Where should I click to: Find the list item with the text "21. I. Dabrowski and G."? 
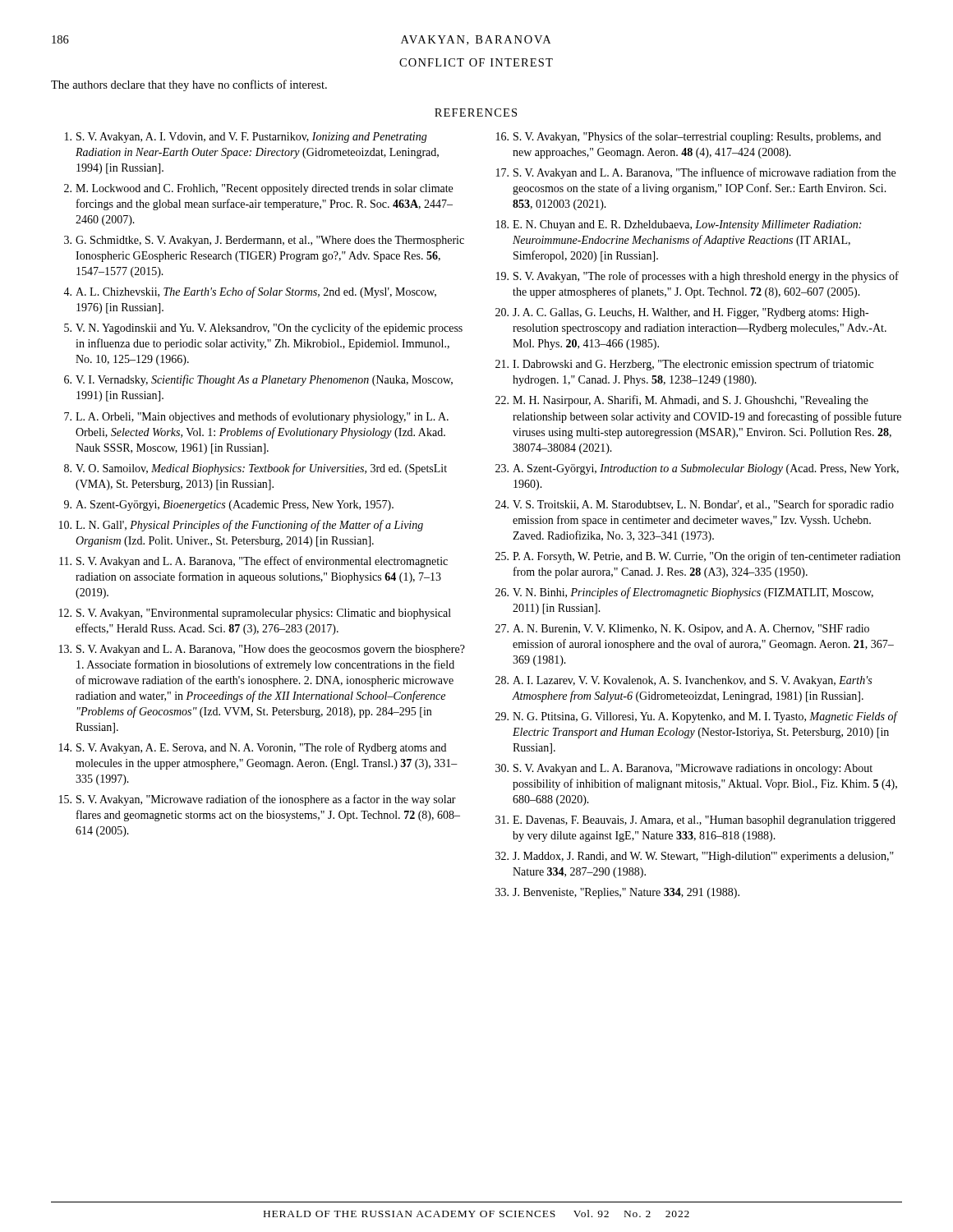click(x=695, y=372)
